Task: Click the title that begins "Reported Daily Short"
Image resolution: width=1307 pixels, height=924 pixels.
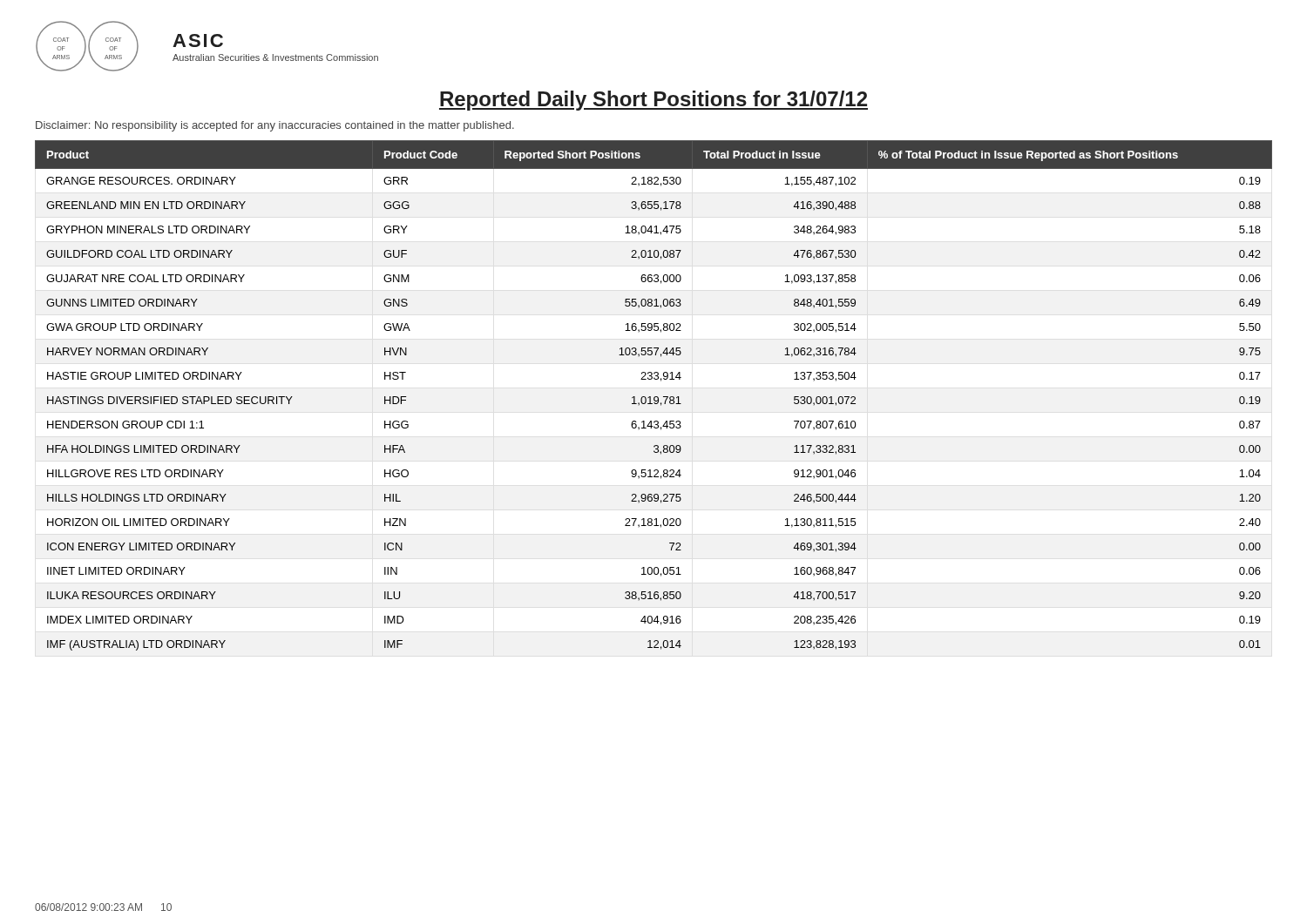Action: point(653,99)
